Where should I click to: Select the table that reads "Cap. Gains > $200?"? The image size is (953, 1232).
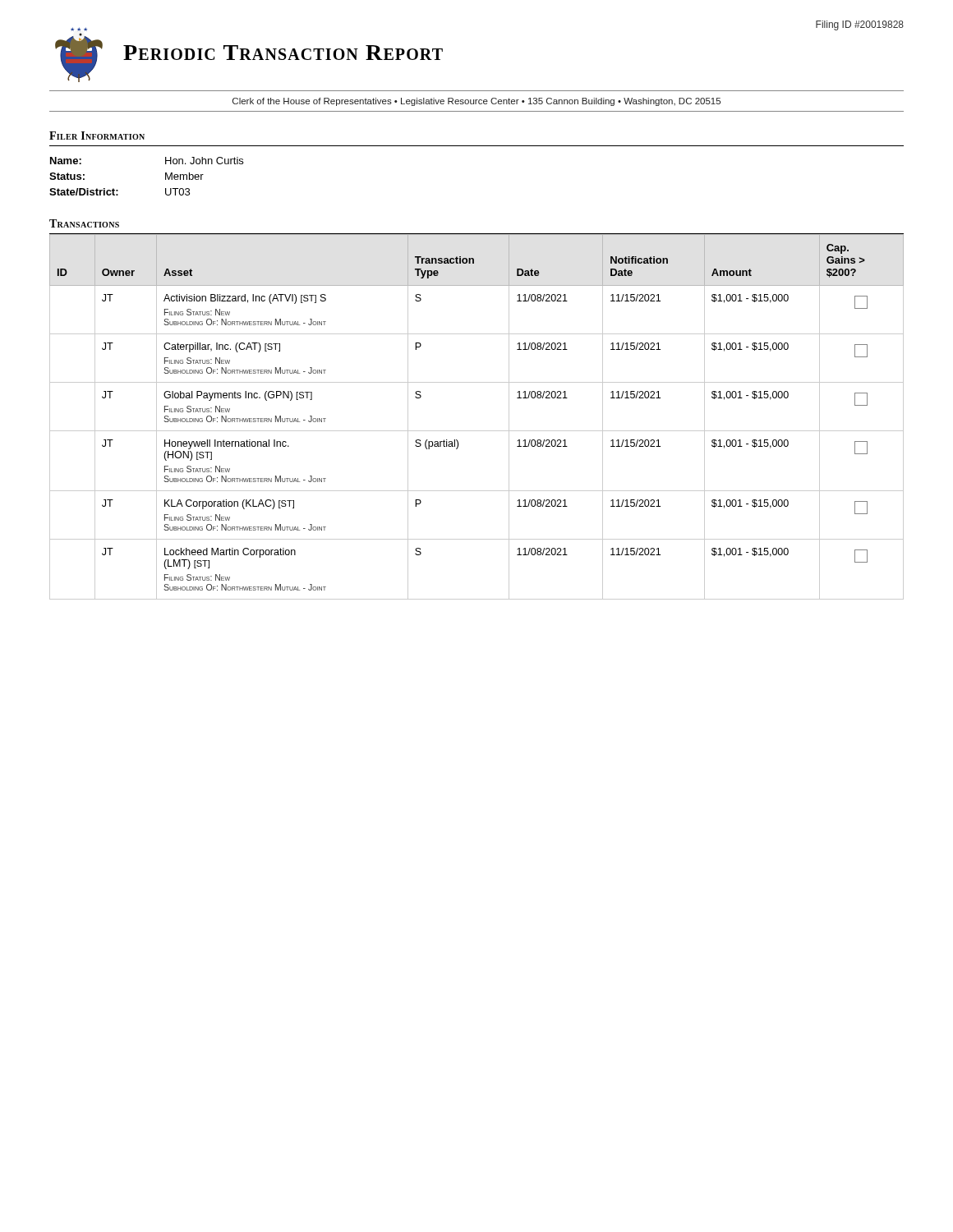[476, 417]
